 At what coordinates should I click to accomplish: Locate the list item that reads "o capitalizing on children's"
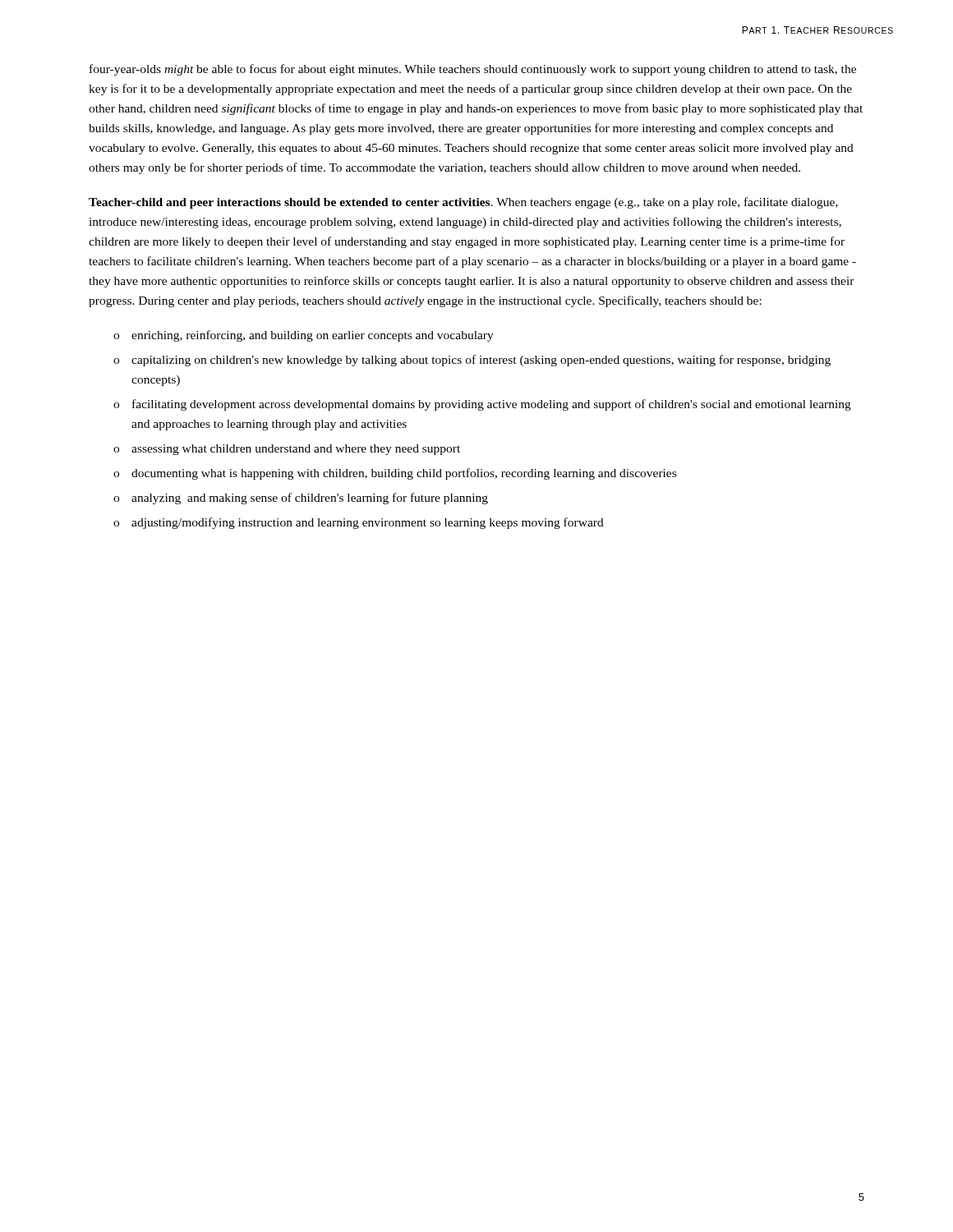click(489, 370)
